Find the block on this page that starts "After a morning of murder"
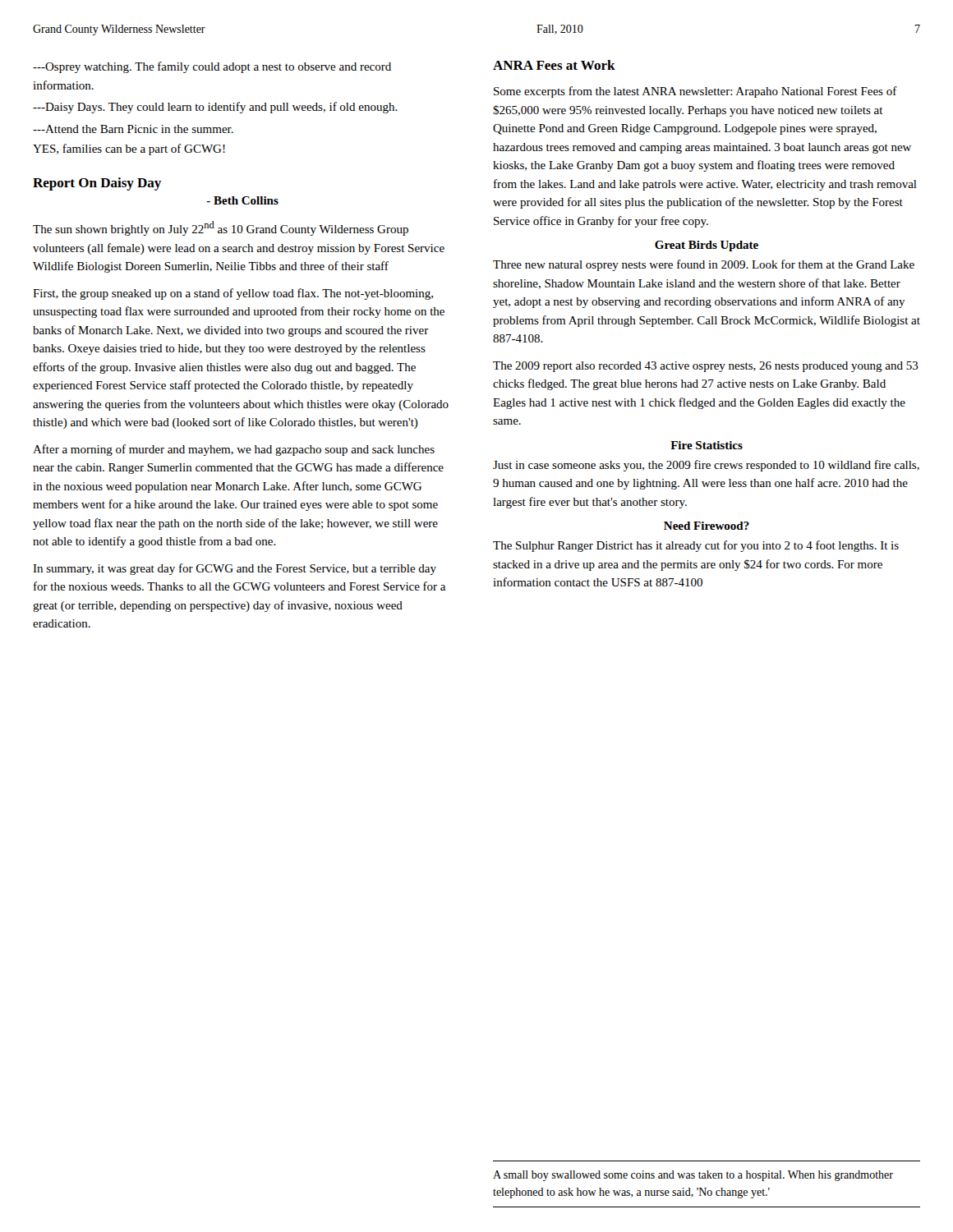The image size is (953, 1232). [x=238, y=495]
